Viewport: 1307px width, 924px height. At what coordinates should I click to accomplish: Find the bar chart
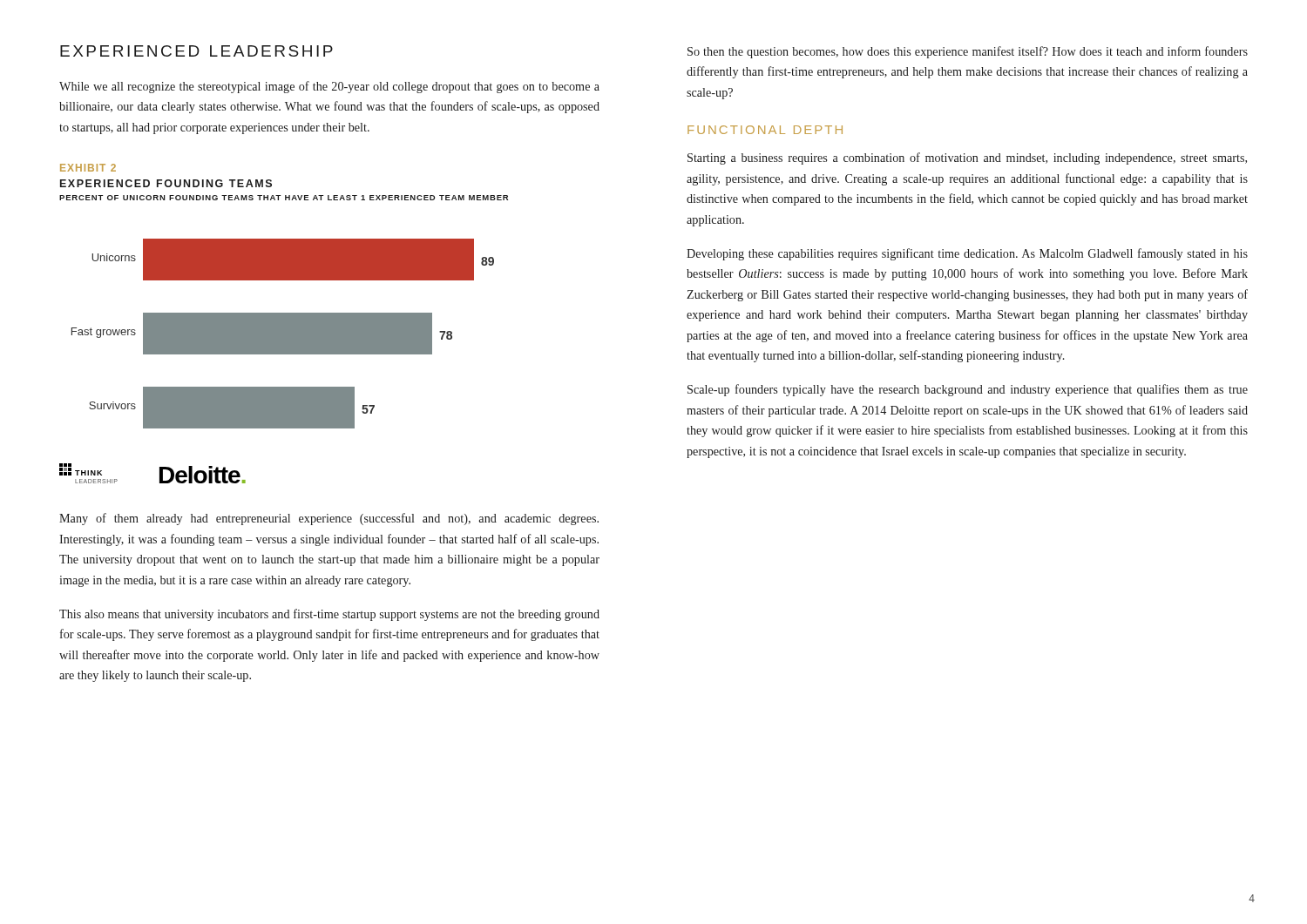(303, 330)
